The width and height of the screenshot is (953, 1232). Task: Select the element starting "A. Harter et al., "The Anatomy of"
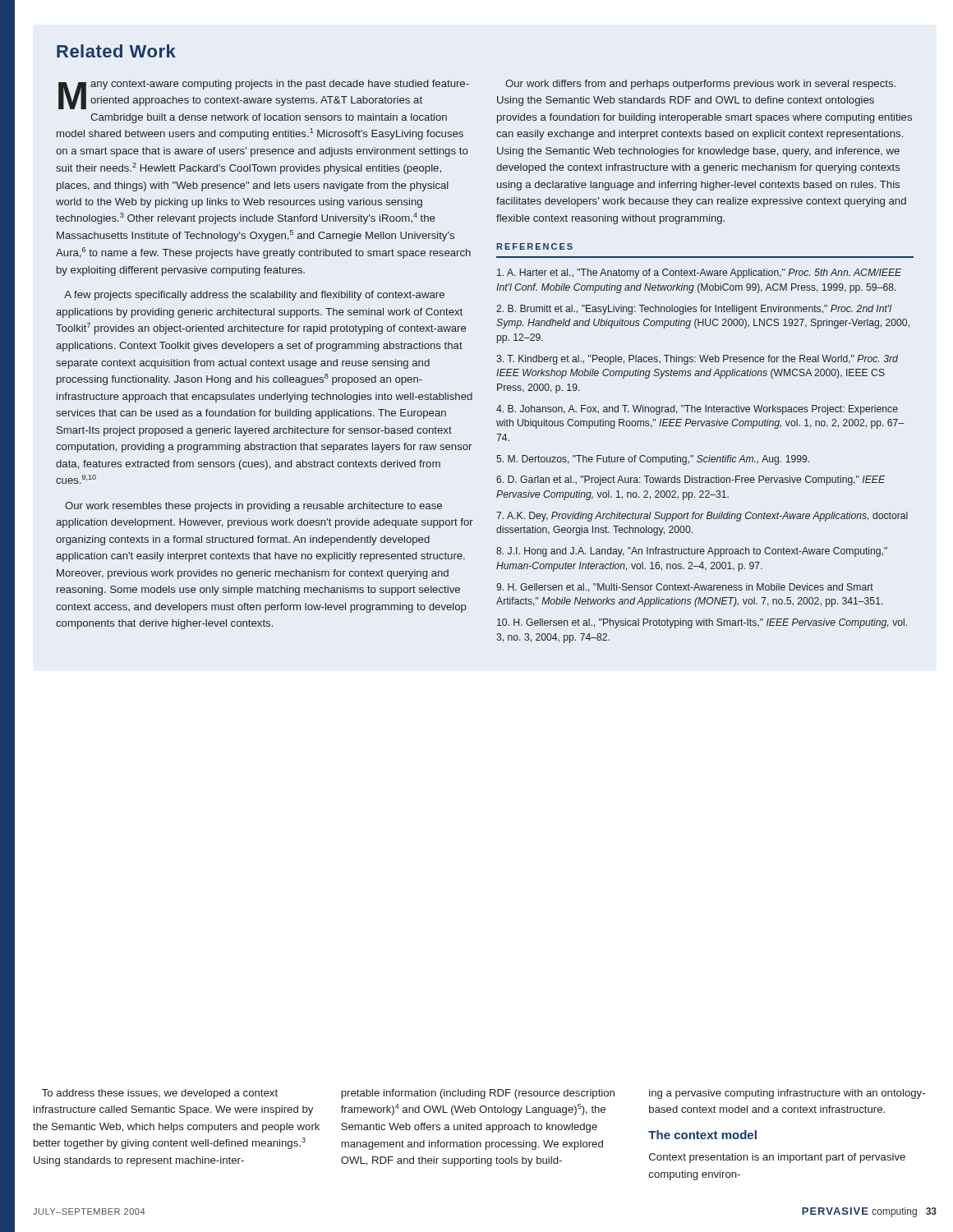click(699, 280)
